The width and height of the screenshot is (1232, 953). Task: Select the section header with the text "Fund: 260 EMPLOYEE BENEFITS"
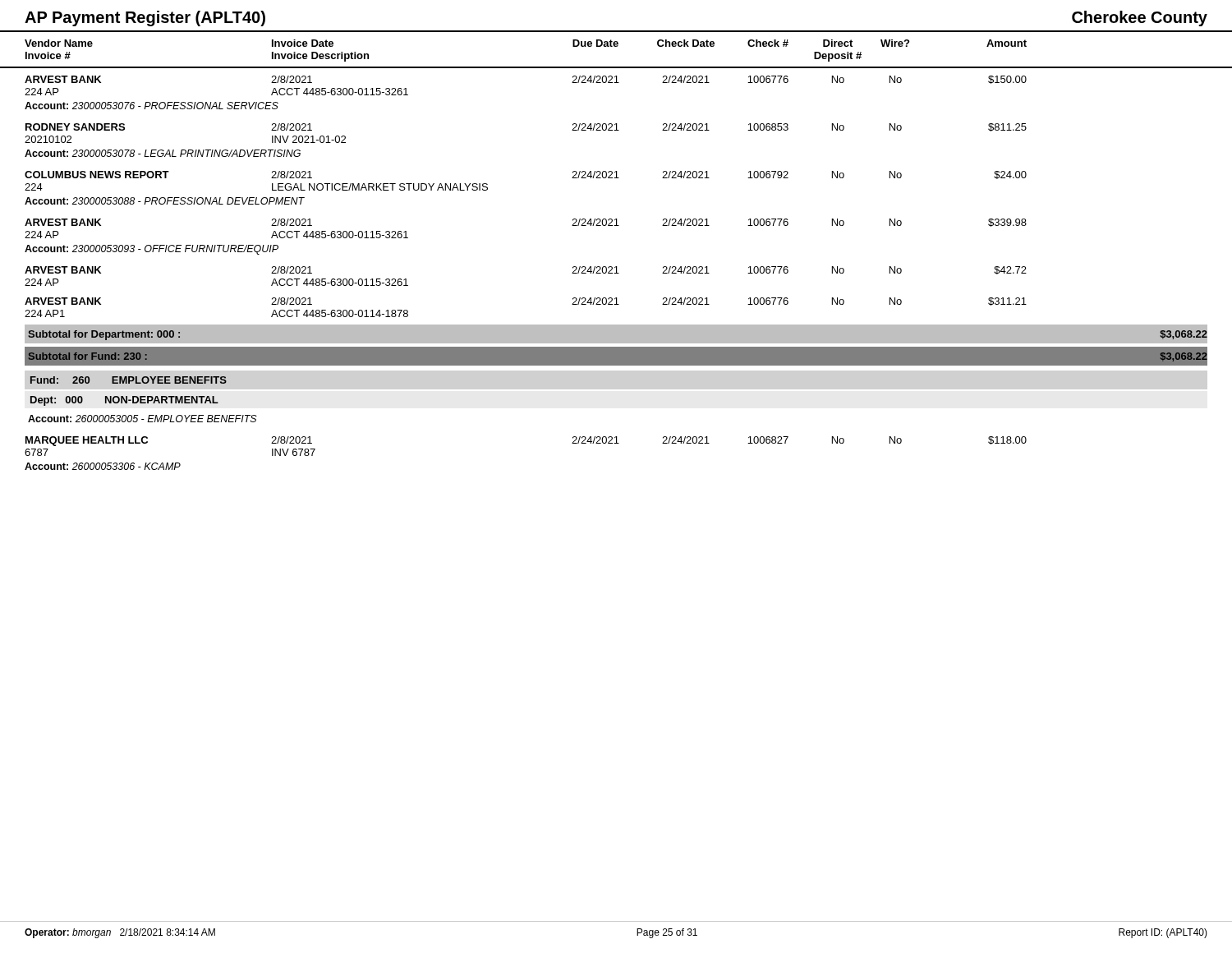(128, 380)
